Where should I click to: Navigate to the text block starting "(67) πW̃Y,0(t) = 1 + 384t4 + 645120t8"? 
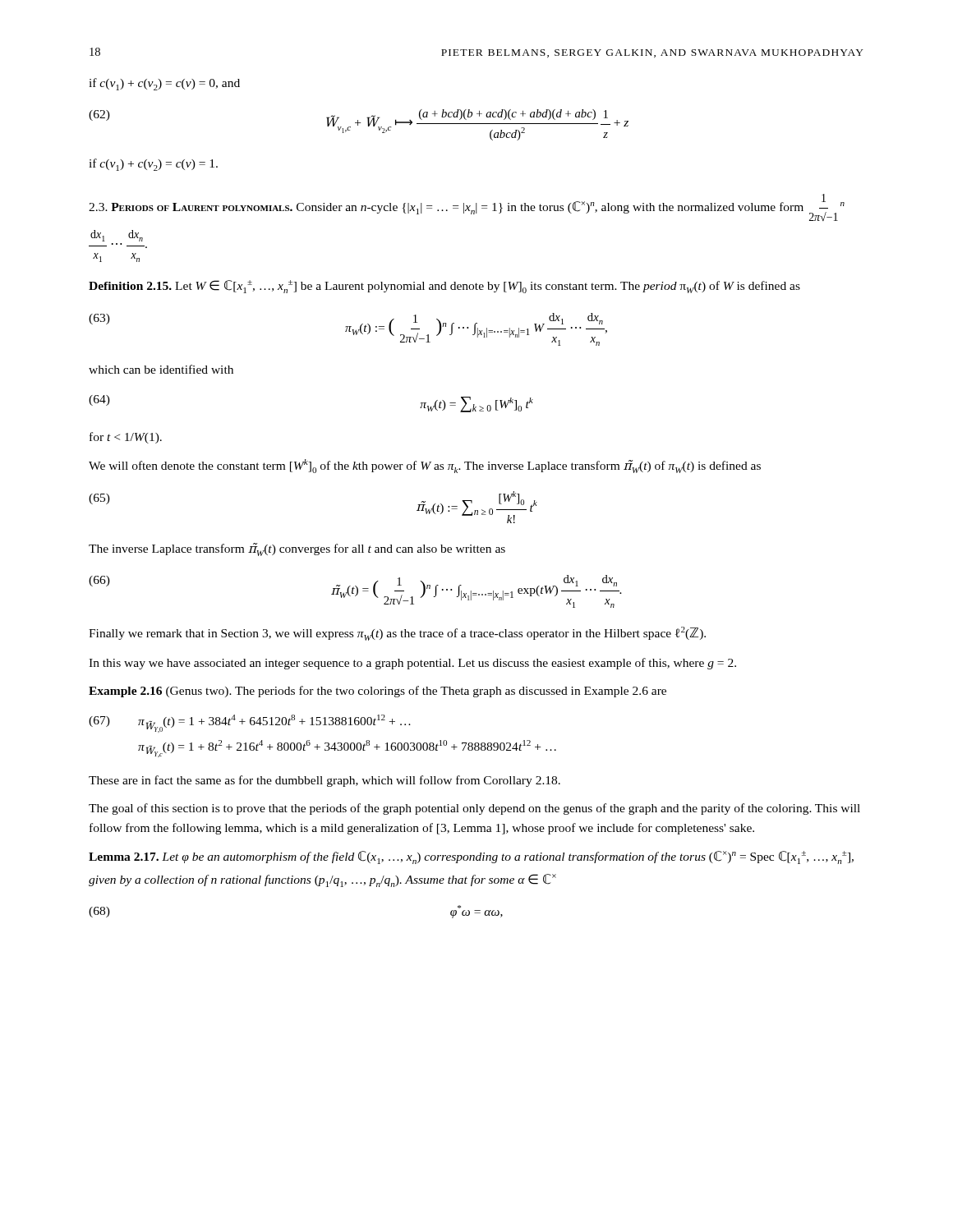pyautogui.click(x=476, y=736)
